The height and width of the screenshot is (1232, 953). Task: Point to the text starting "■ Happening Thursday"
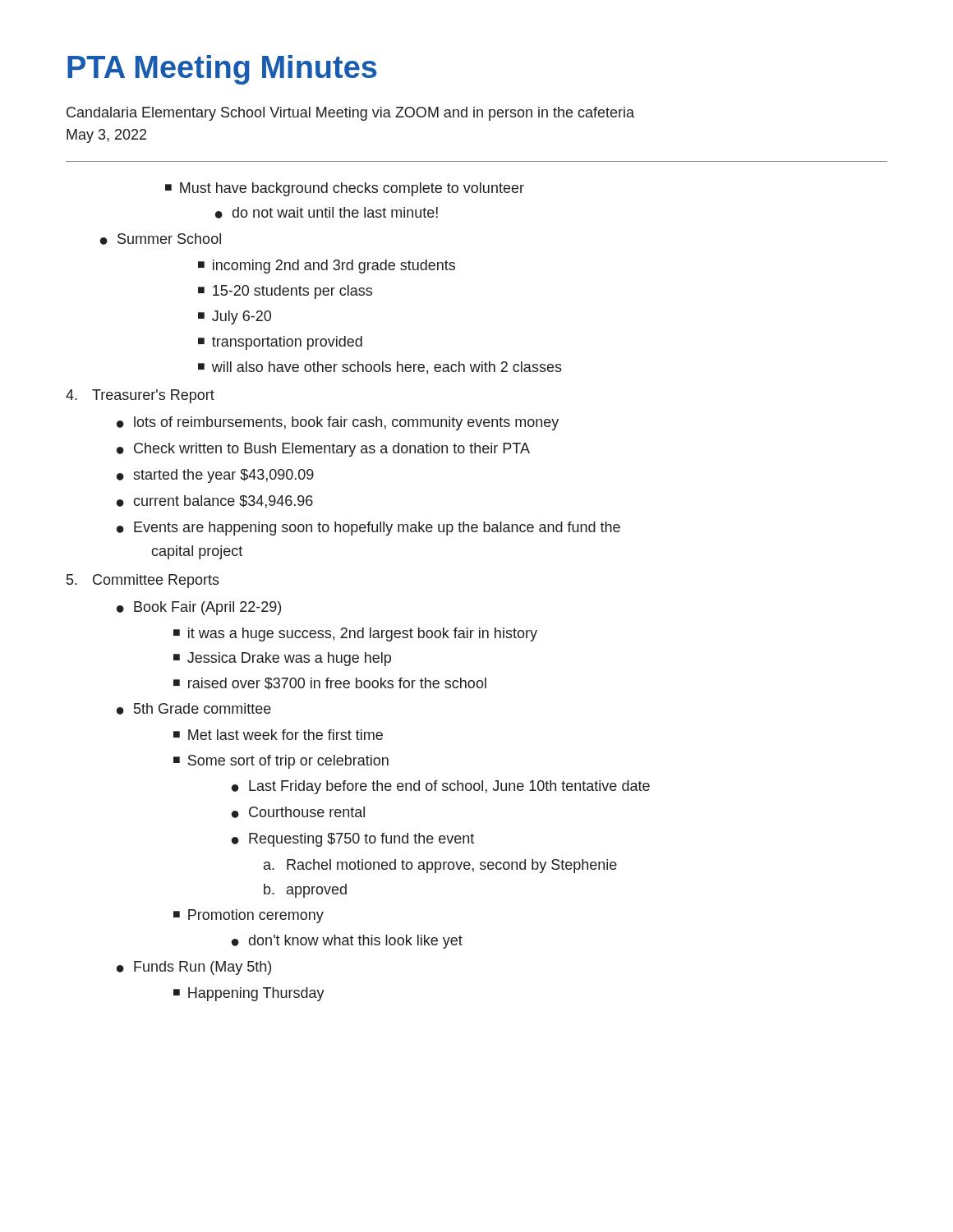click(x=248, y=993)
